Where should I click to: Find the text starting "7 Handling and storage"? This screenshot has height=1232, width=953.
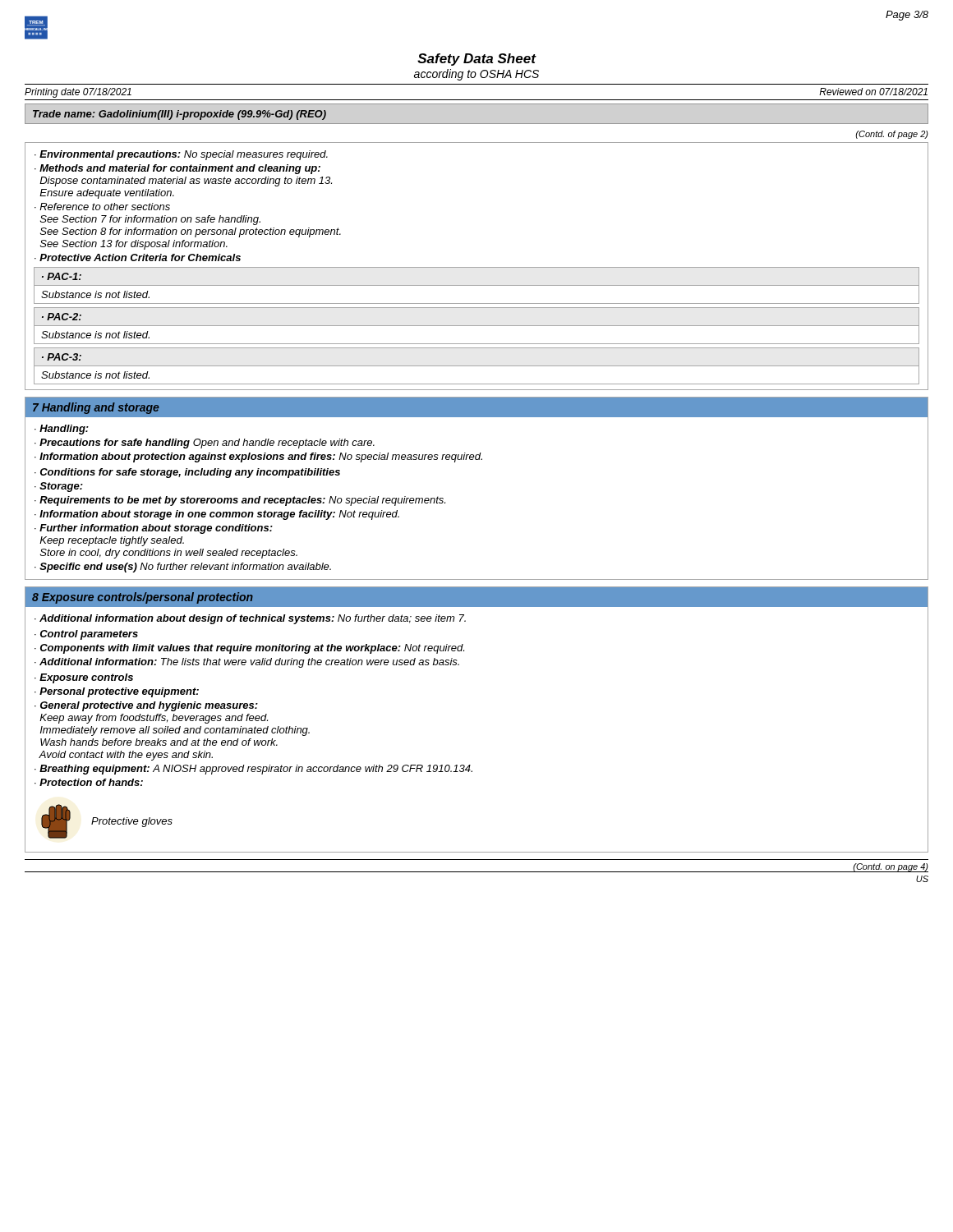[x=96, y=407]
